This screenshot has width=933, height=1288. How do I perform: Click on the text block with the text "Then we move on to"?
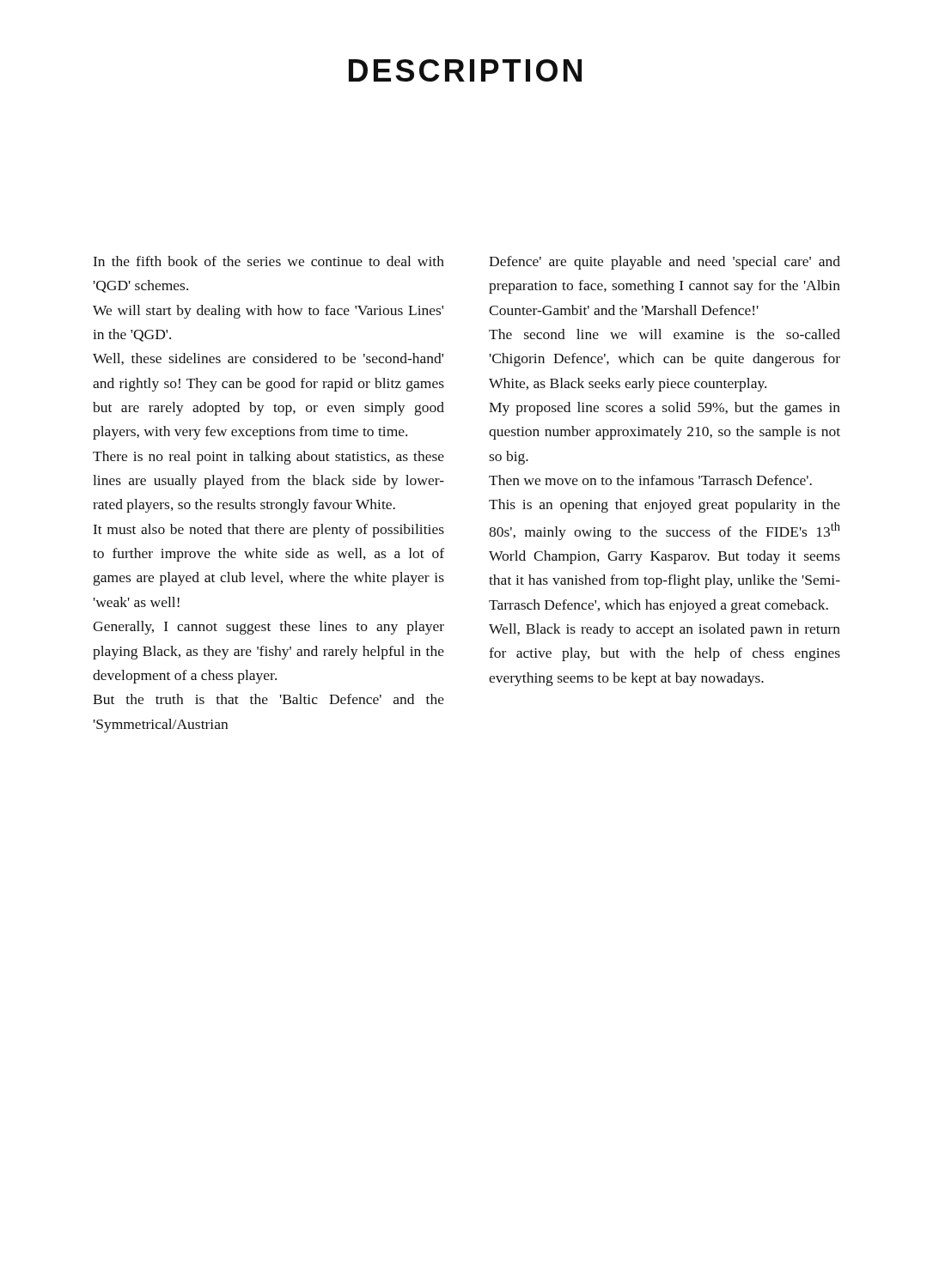point(665,480)
